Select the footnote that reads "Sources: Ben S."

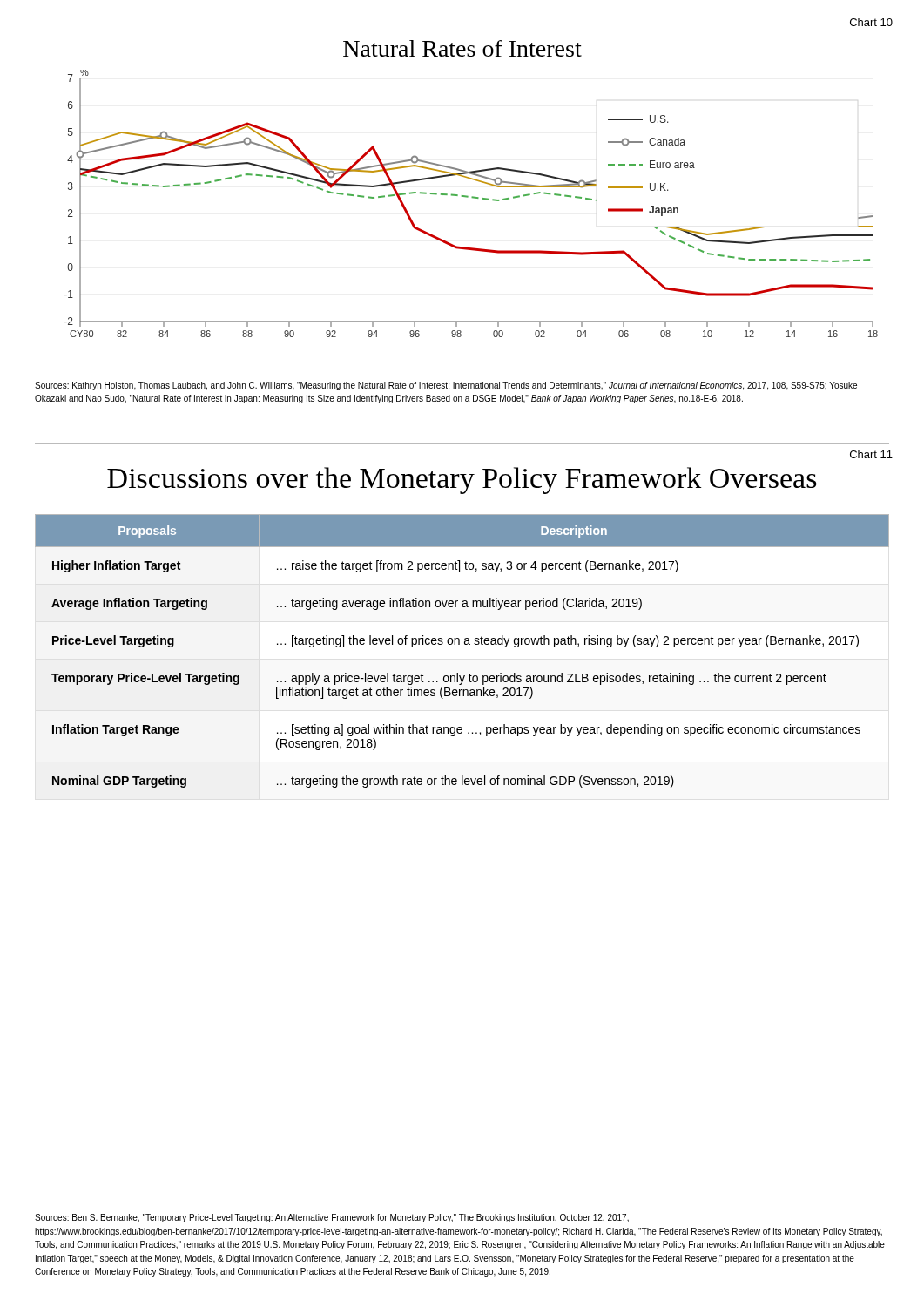click(x=460, y=1245)
